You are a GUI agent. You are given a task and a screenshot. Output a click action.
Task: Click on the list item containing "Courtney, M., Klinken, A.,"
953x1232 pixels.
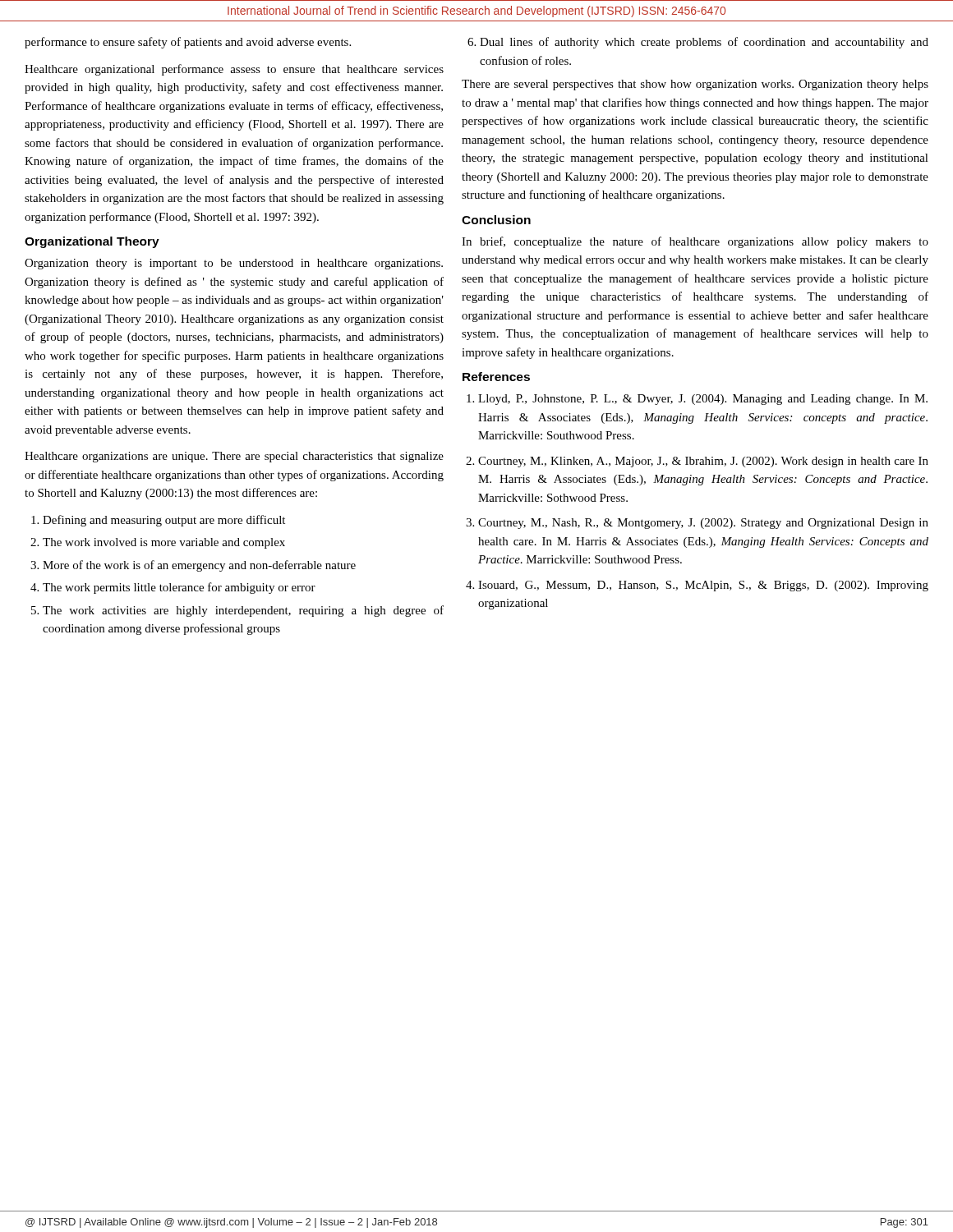(703, 479)
